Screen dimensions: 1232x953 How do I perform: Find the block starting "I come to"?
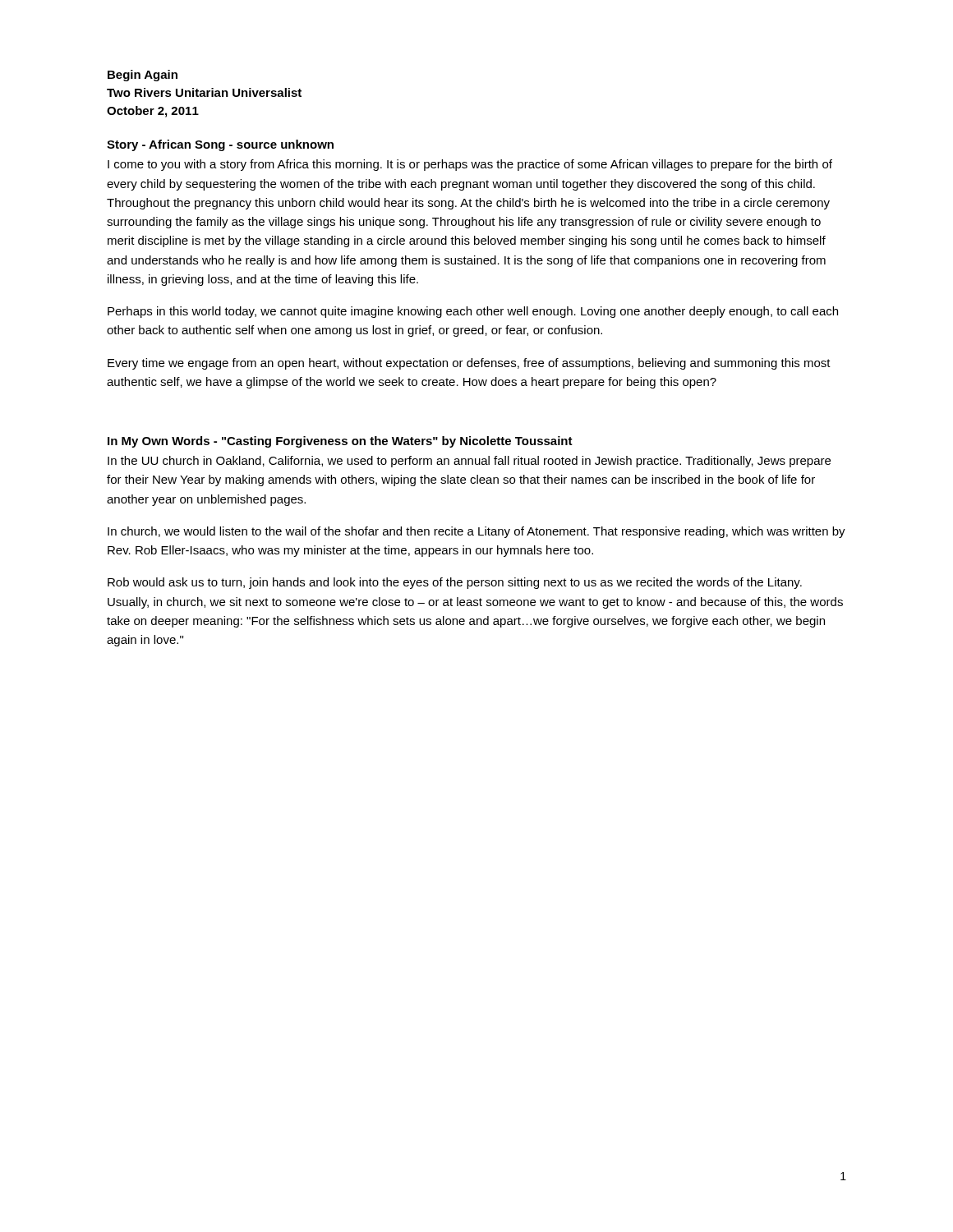tap(476, 221)
